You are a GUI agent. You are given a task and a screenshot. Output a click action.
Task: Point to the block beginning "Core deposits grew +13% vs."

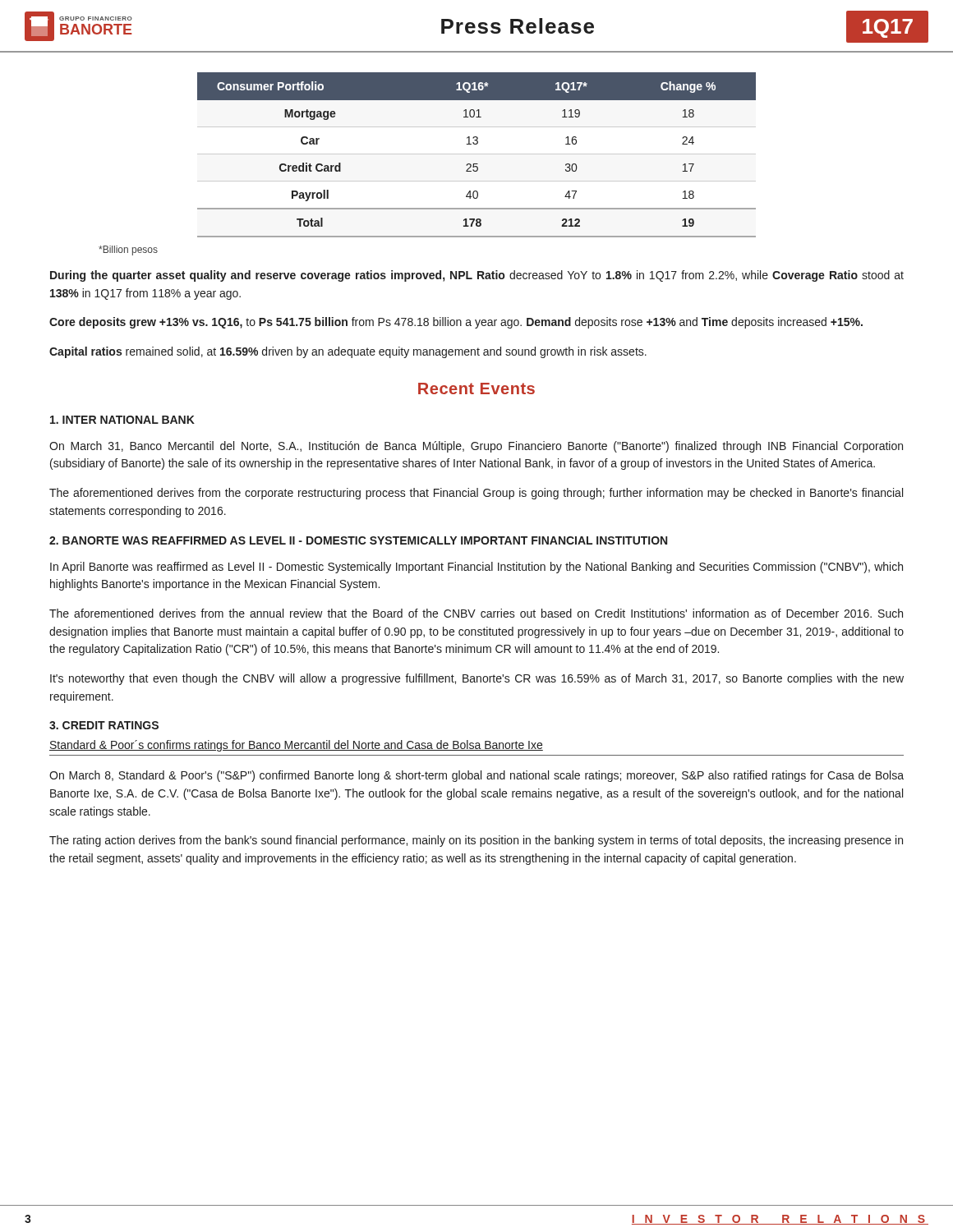click(456, 322)
